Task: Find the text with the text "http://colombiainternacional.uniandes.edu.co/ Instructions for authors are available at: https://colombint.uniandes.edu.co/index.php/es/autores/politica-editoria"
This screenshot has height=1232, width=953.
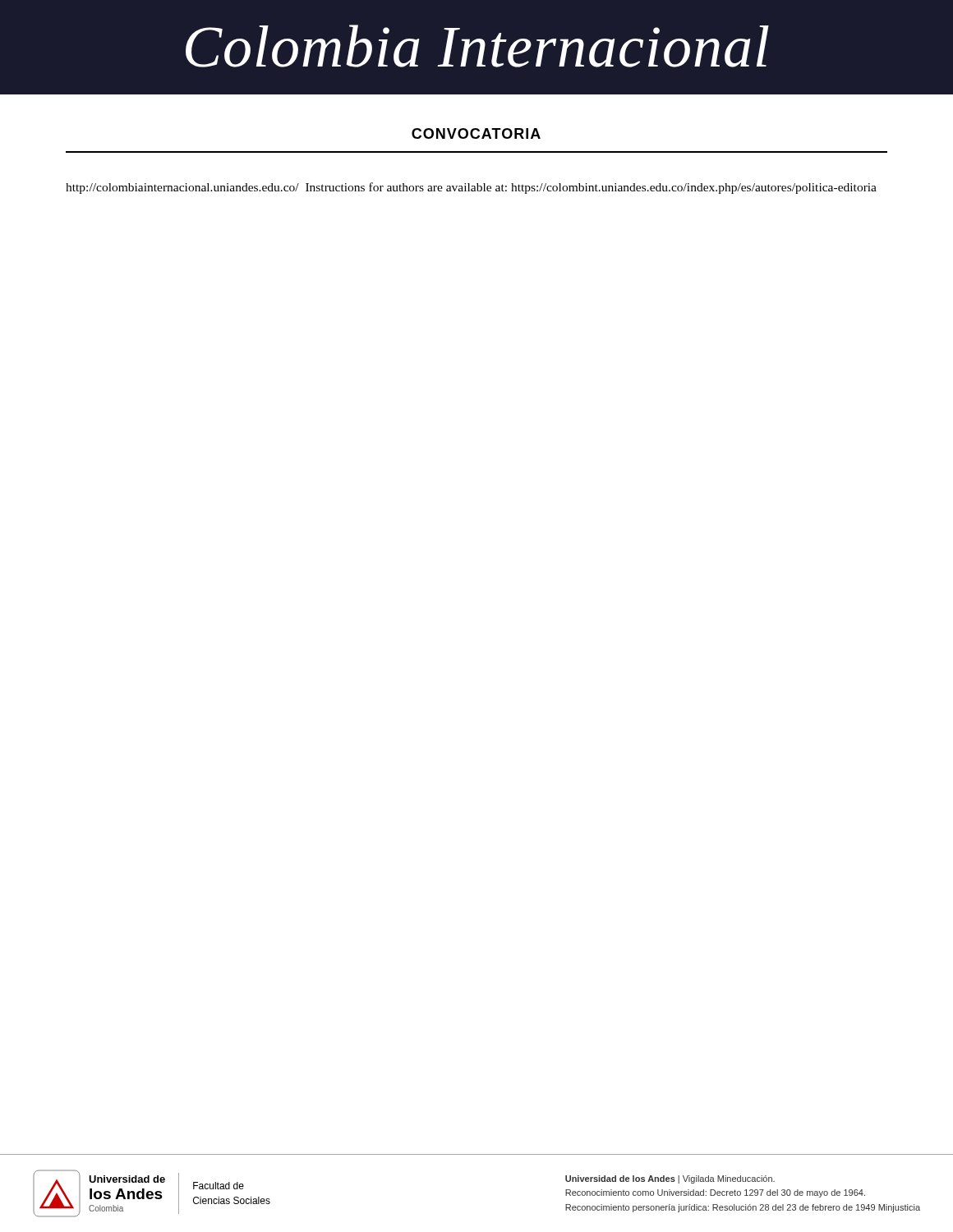Action: tap(471, 187)
